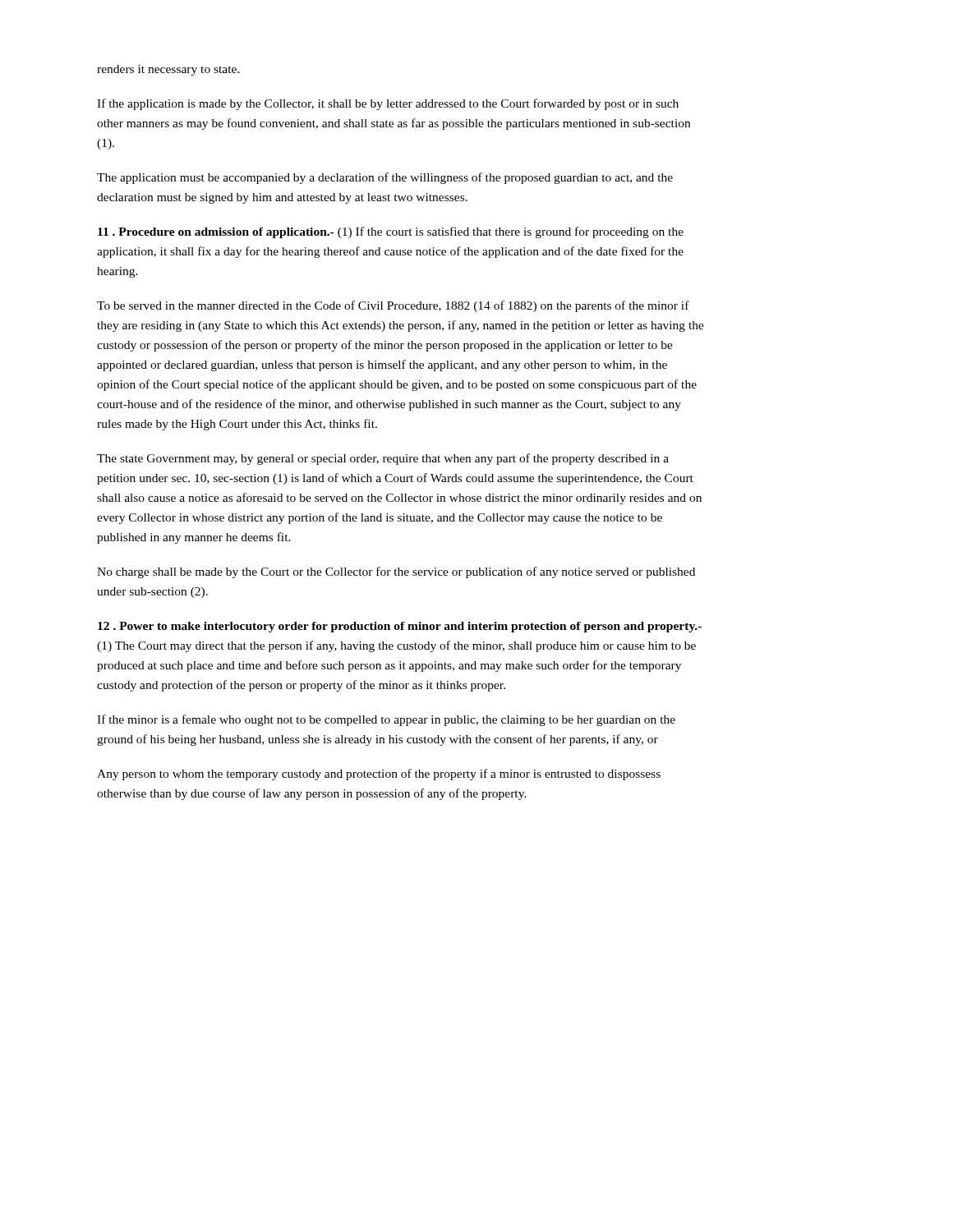Click on the text block with the text "If the minor is"
953x1232 pixels.
coord(386,729)
